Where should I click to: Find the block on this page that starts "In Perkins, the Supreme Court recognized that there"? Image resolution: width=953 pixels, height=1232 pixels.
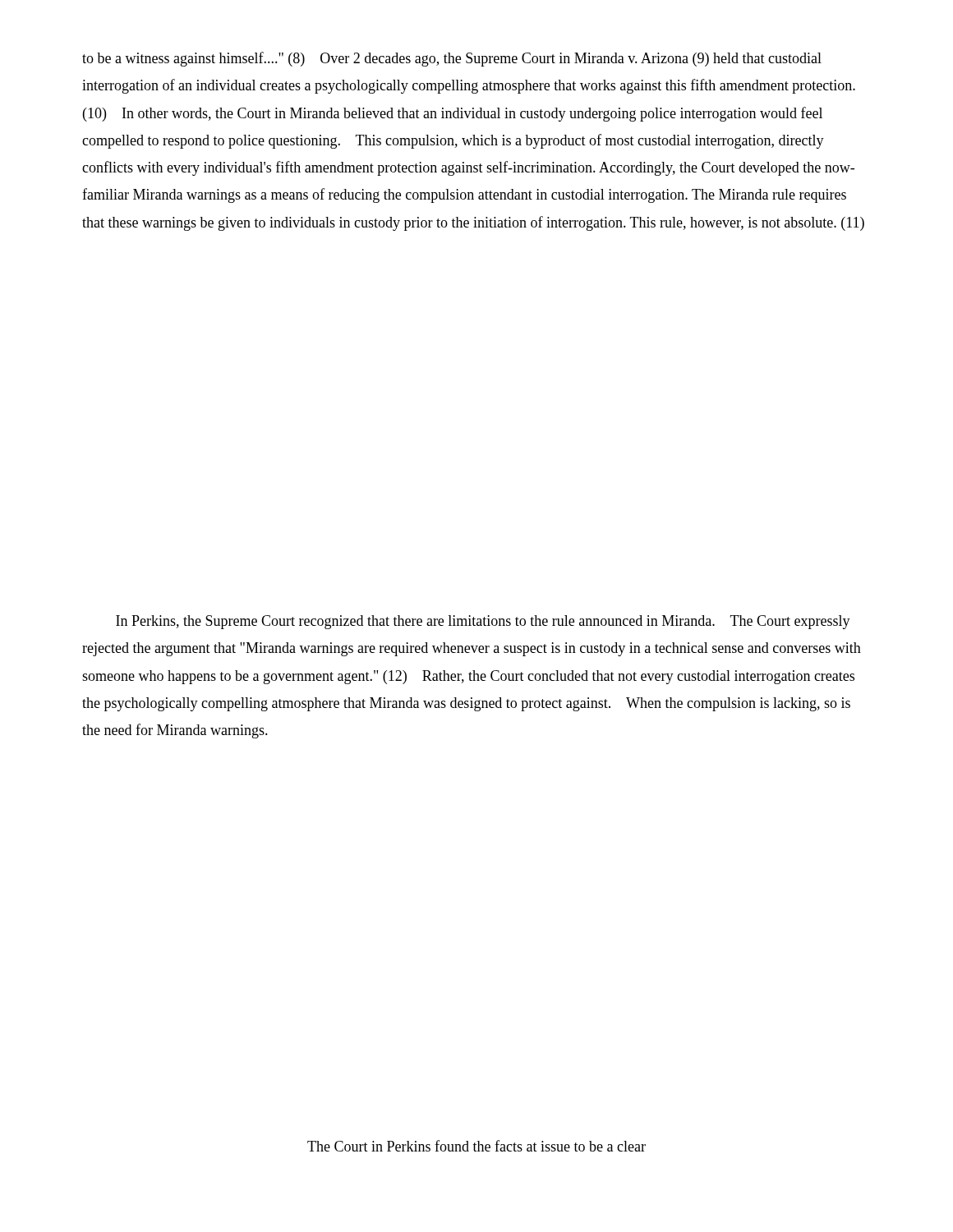(x=471, y=676)
